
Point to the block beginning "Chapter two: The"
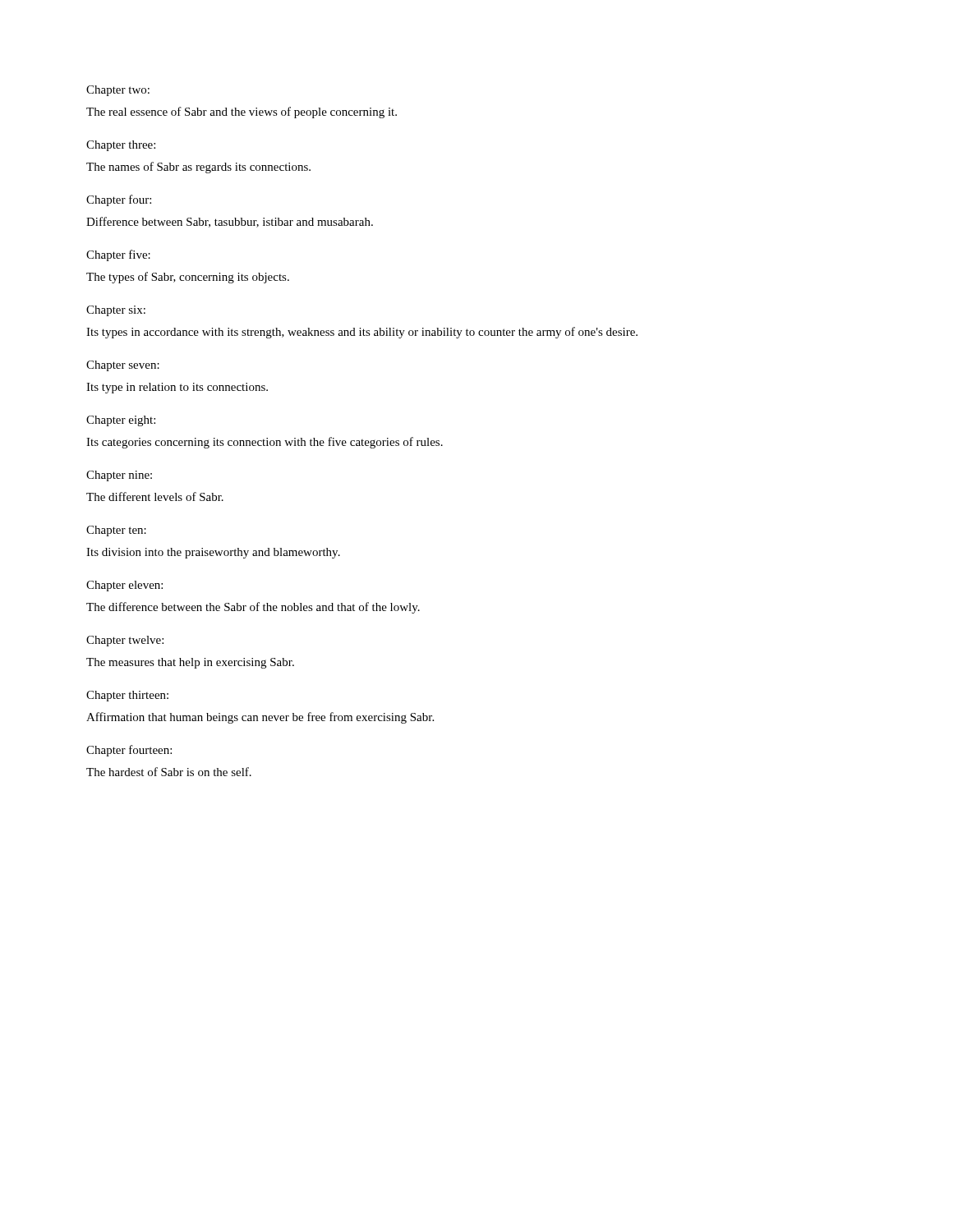(x=118, y=91)
